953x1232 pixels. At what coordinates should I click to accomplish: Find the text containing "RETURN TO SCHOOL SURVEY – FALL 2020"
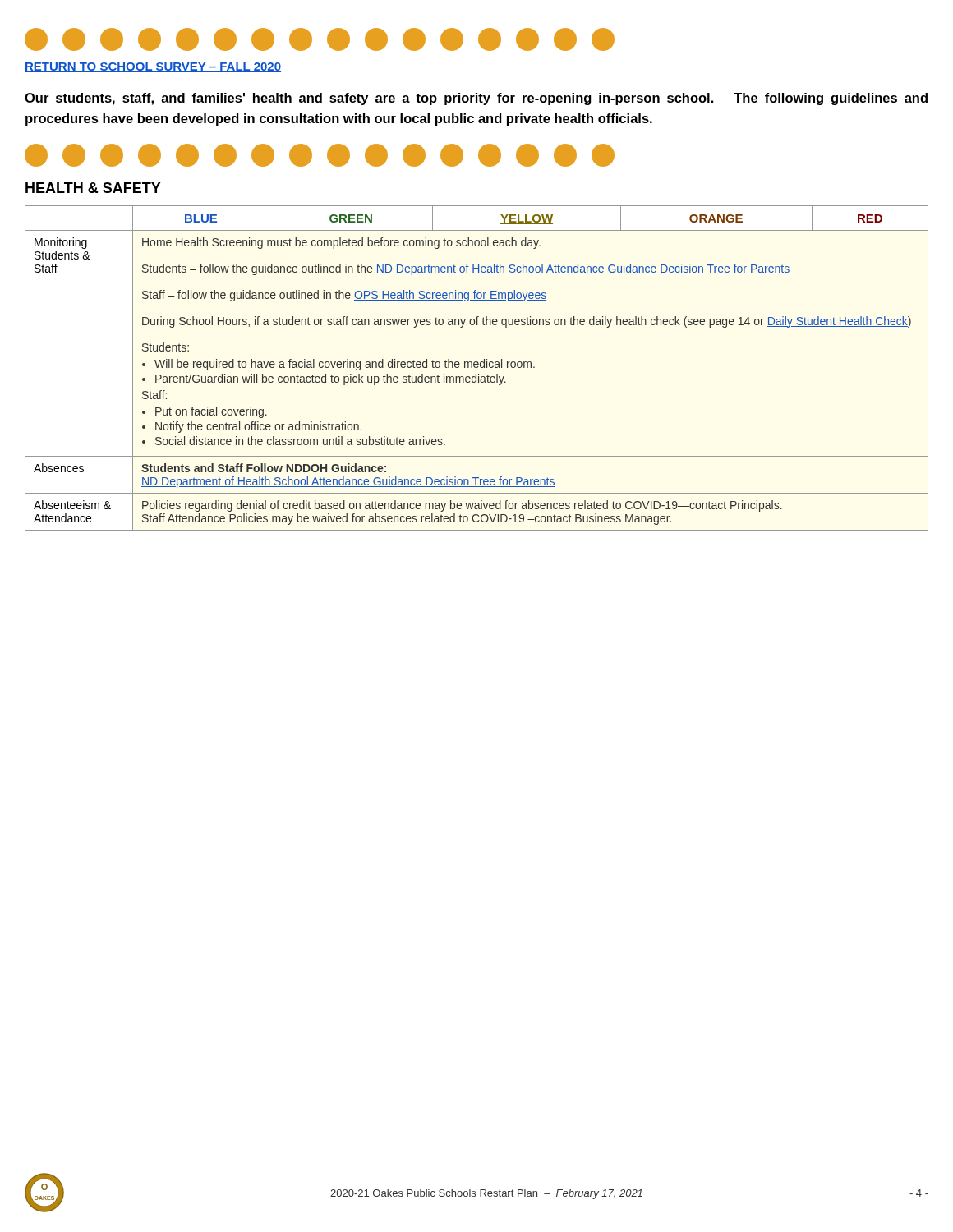(153, 67)
